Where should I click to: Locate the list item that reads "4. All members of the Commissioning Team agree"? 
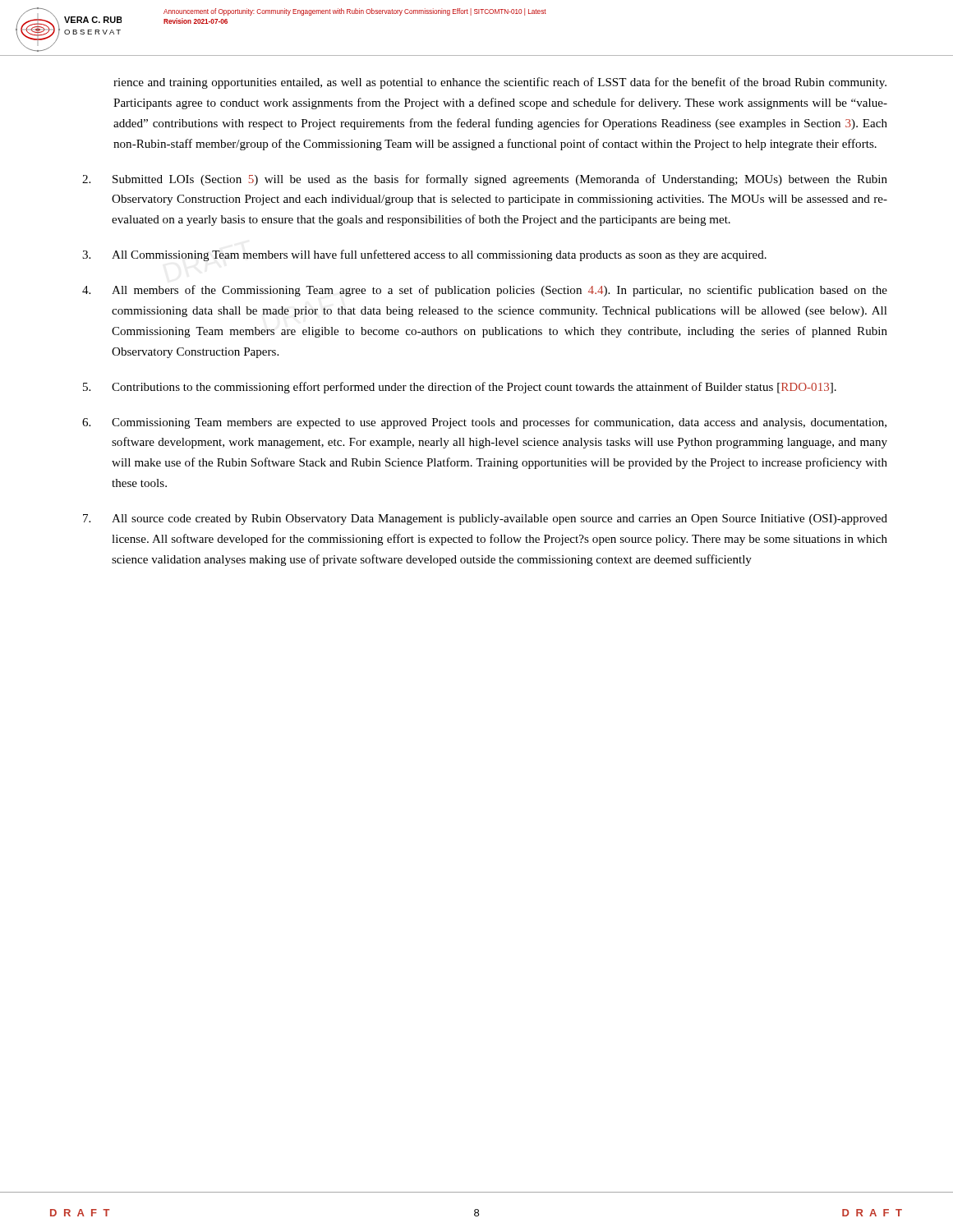[x=485, y=321]
